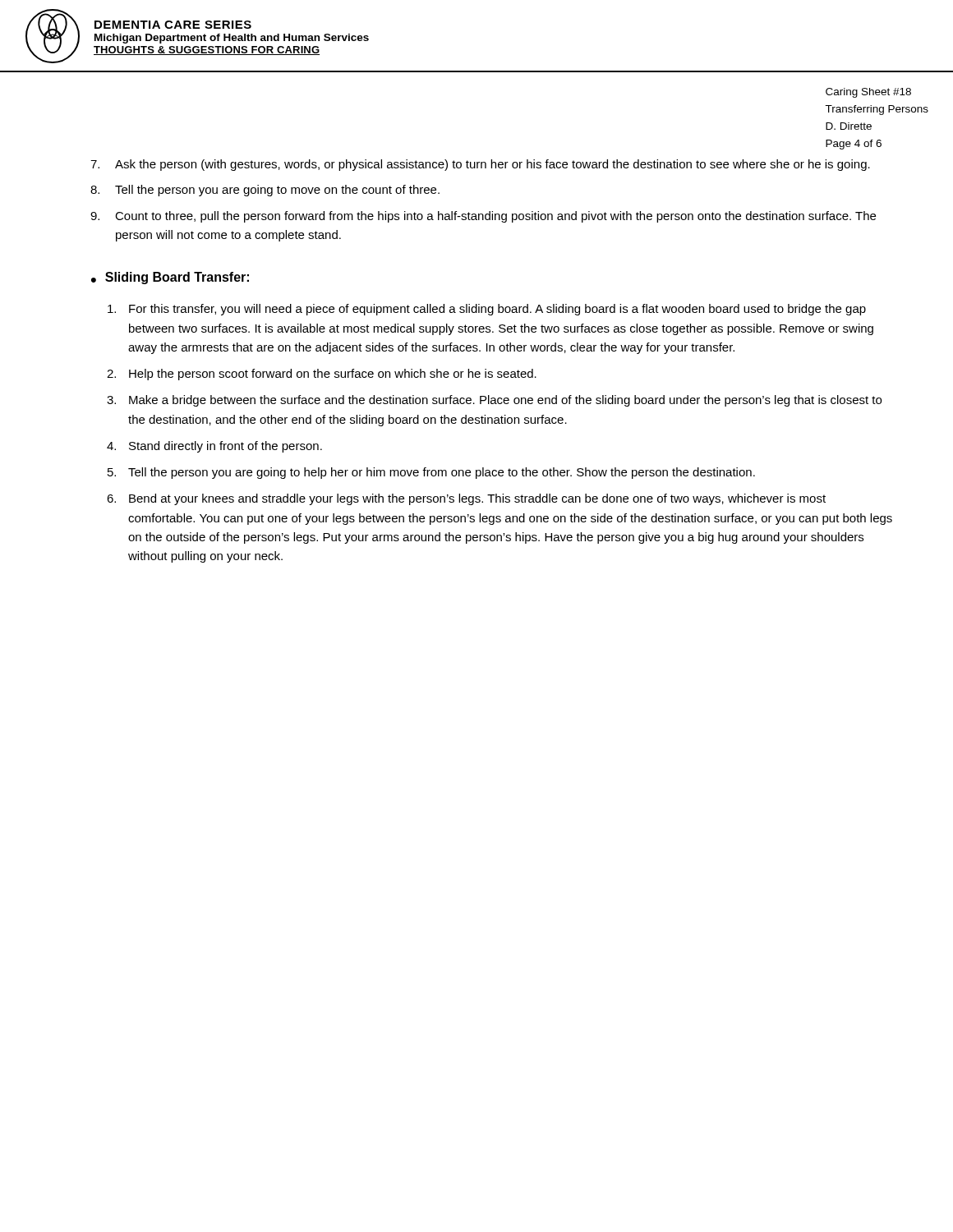Image resolution: width=953 pixels, height=1232 pixels.
Task: Locate the list item that says "5. Tell the person"
Action: point(501,472)
